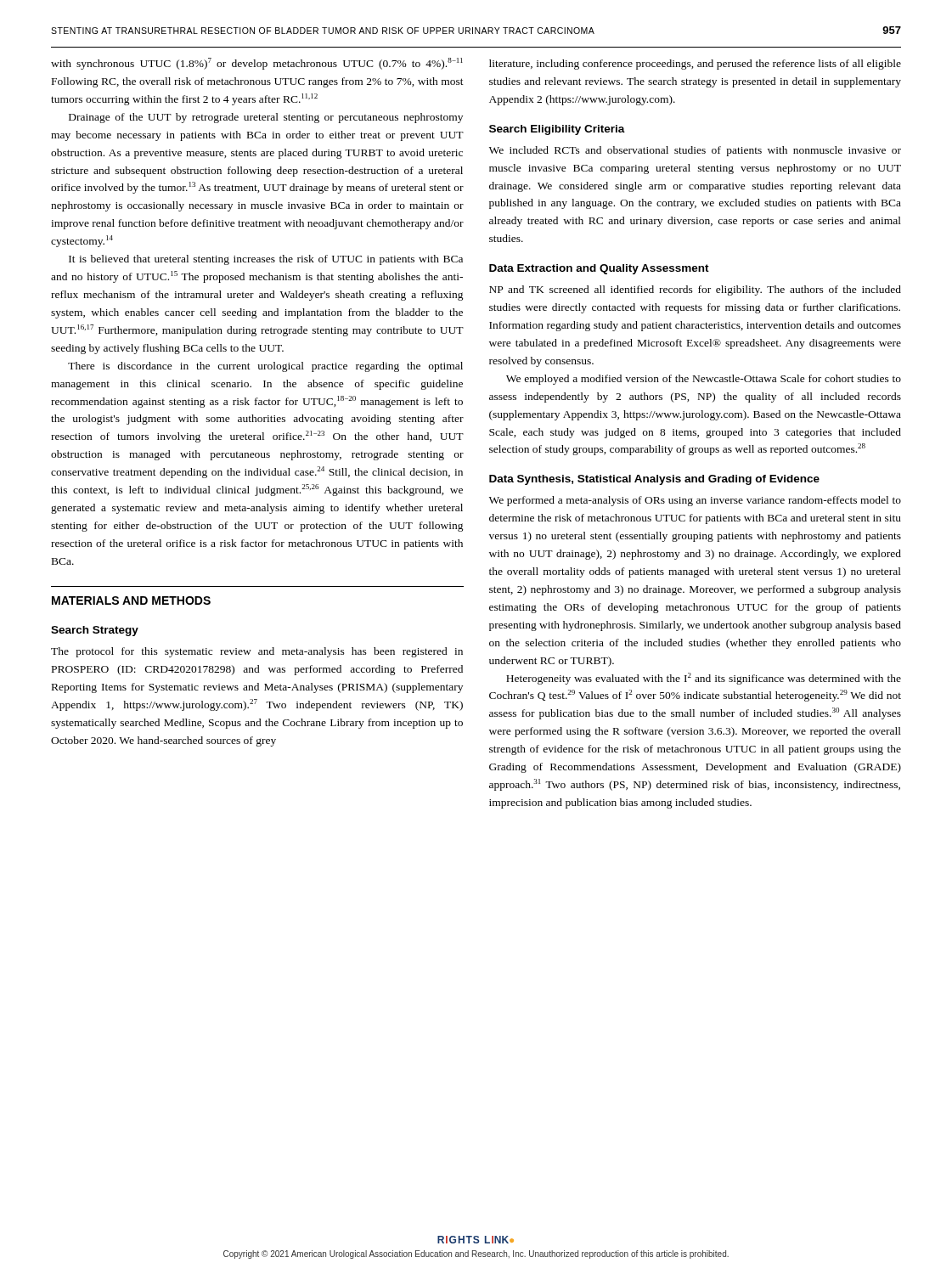Screen dimensions: 1274x952
Task: Select the element starting "Search Eligibility Criteria"
Action: click(x=557, y=128)
